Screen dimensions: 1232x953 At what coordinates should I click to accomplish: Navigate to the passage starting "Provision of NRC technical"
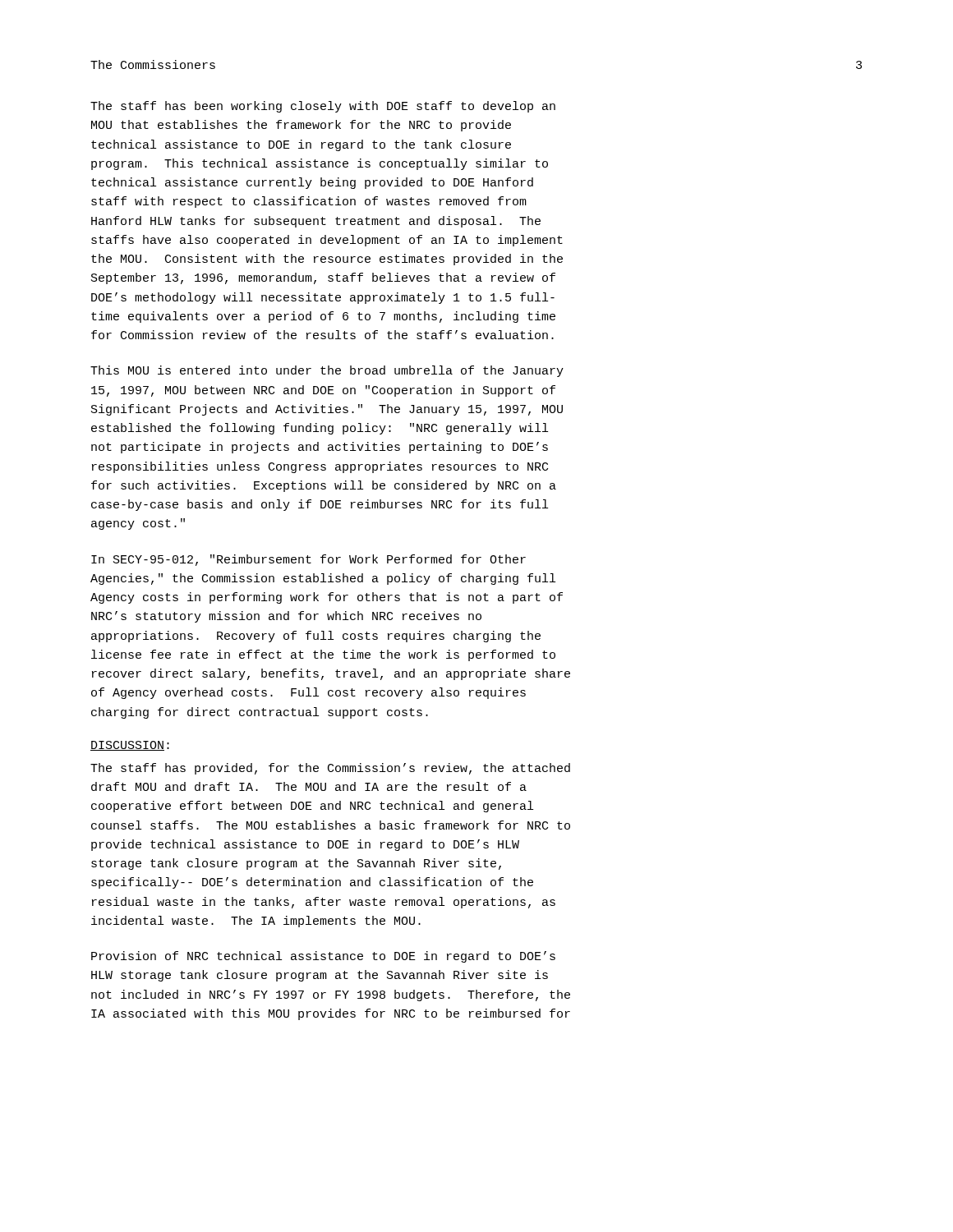(x=331, y=986)
